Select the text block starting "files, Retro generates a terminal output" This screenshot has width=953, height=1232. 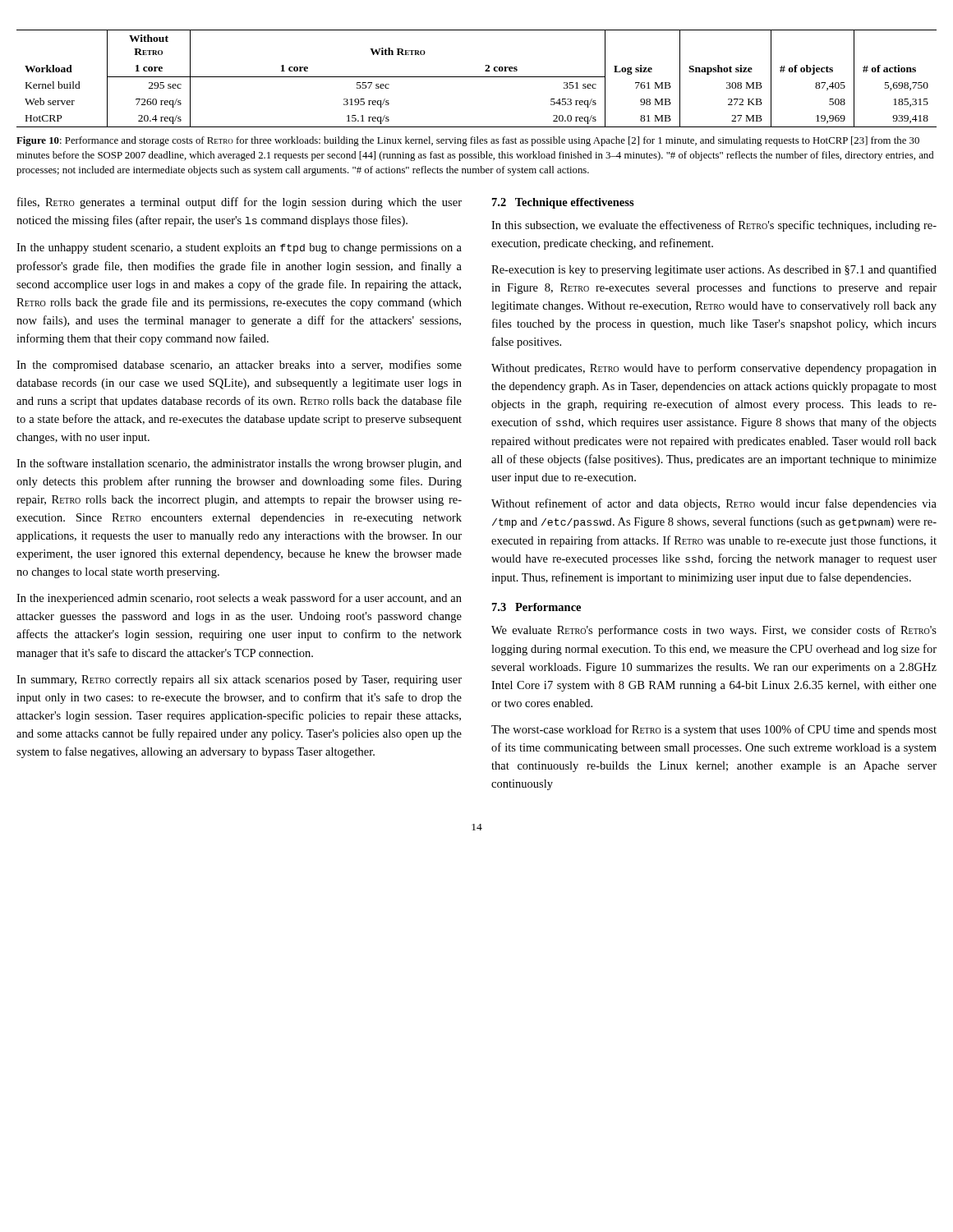pyautogui.click(x=239, y=211)
